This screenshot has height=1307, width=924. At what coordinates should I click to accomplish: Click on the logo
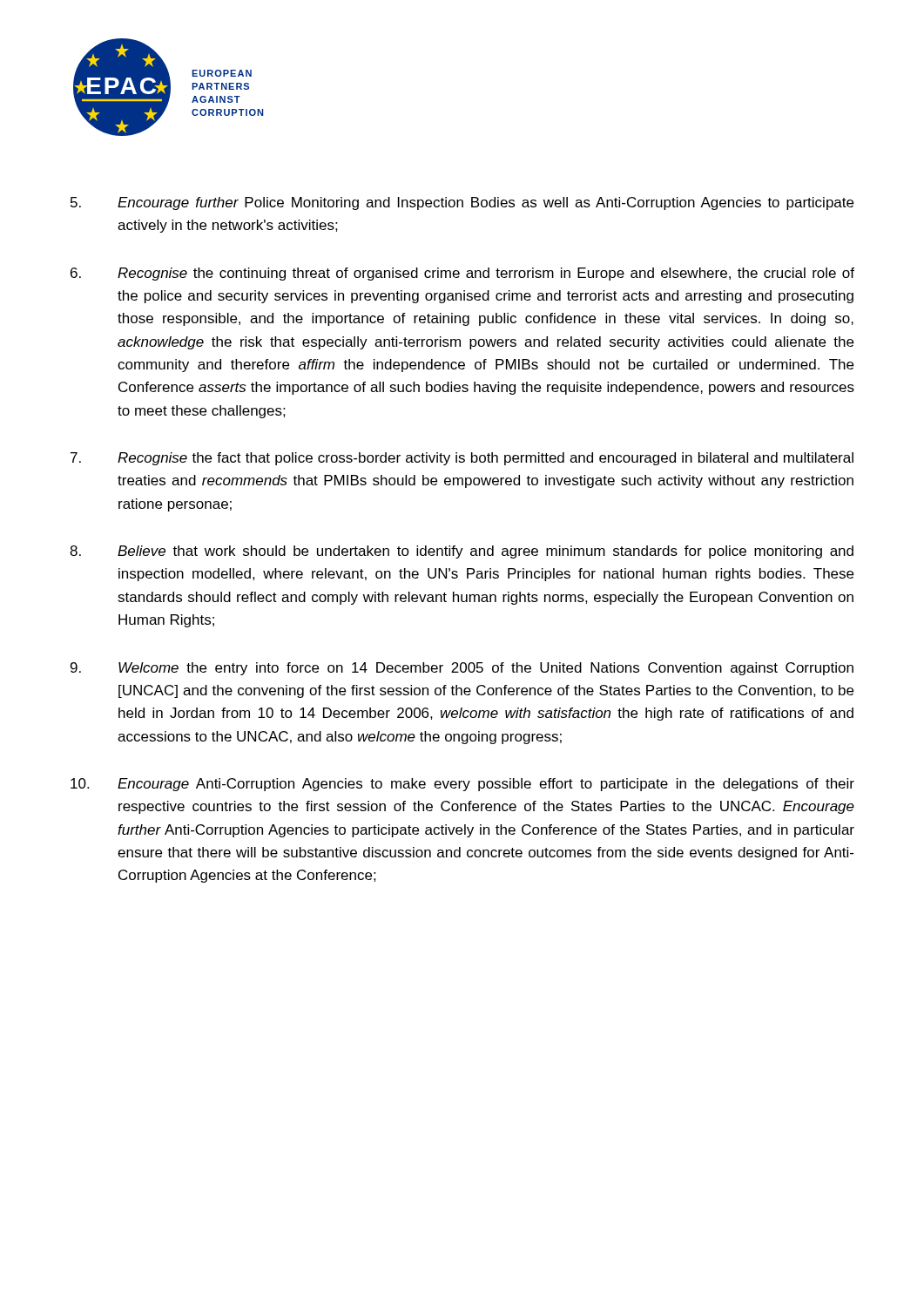pos(183,91)
